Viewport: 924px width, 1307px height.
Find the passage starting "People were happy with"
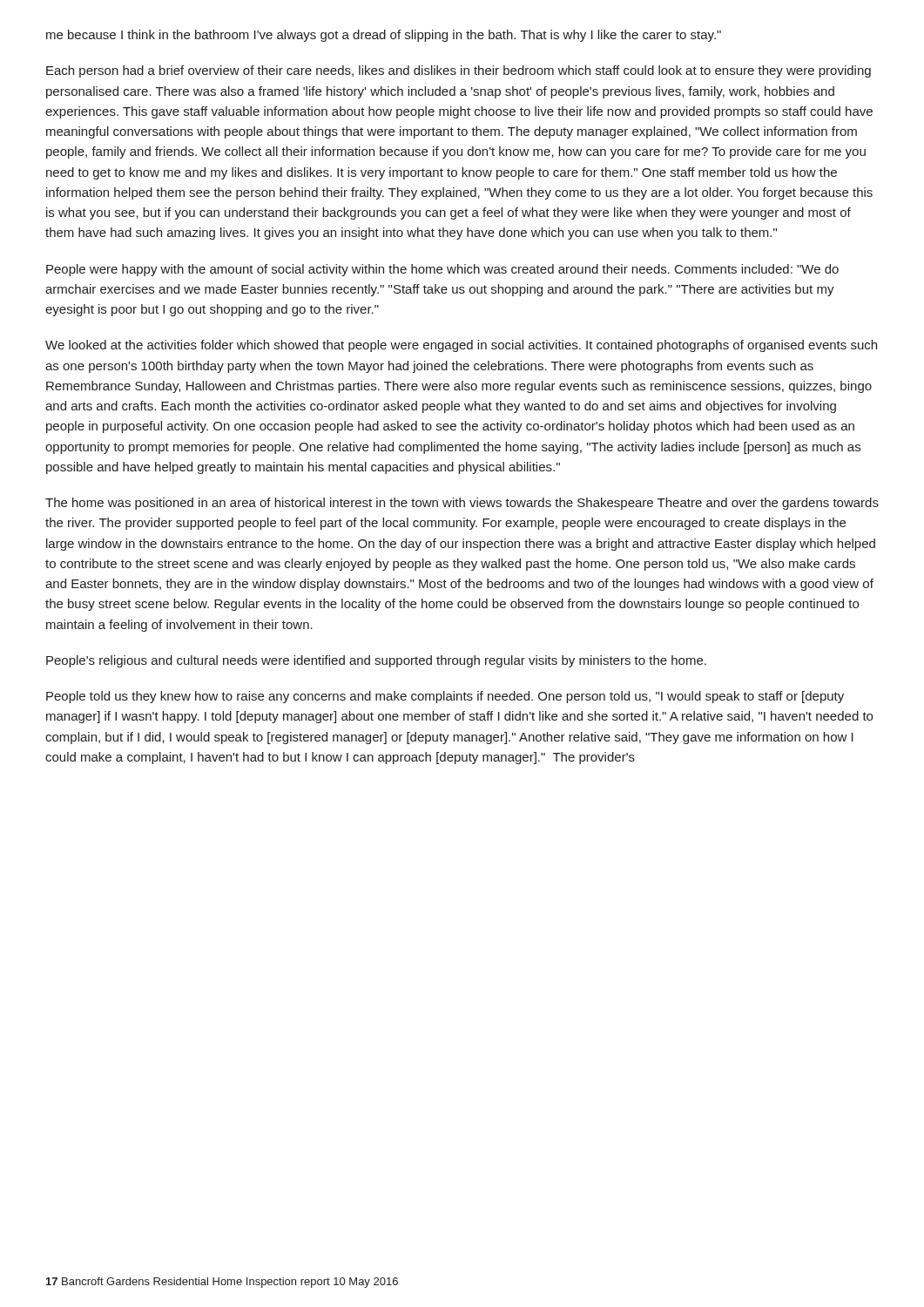442,289
